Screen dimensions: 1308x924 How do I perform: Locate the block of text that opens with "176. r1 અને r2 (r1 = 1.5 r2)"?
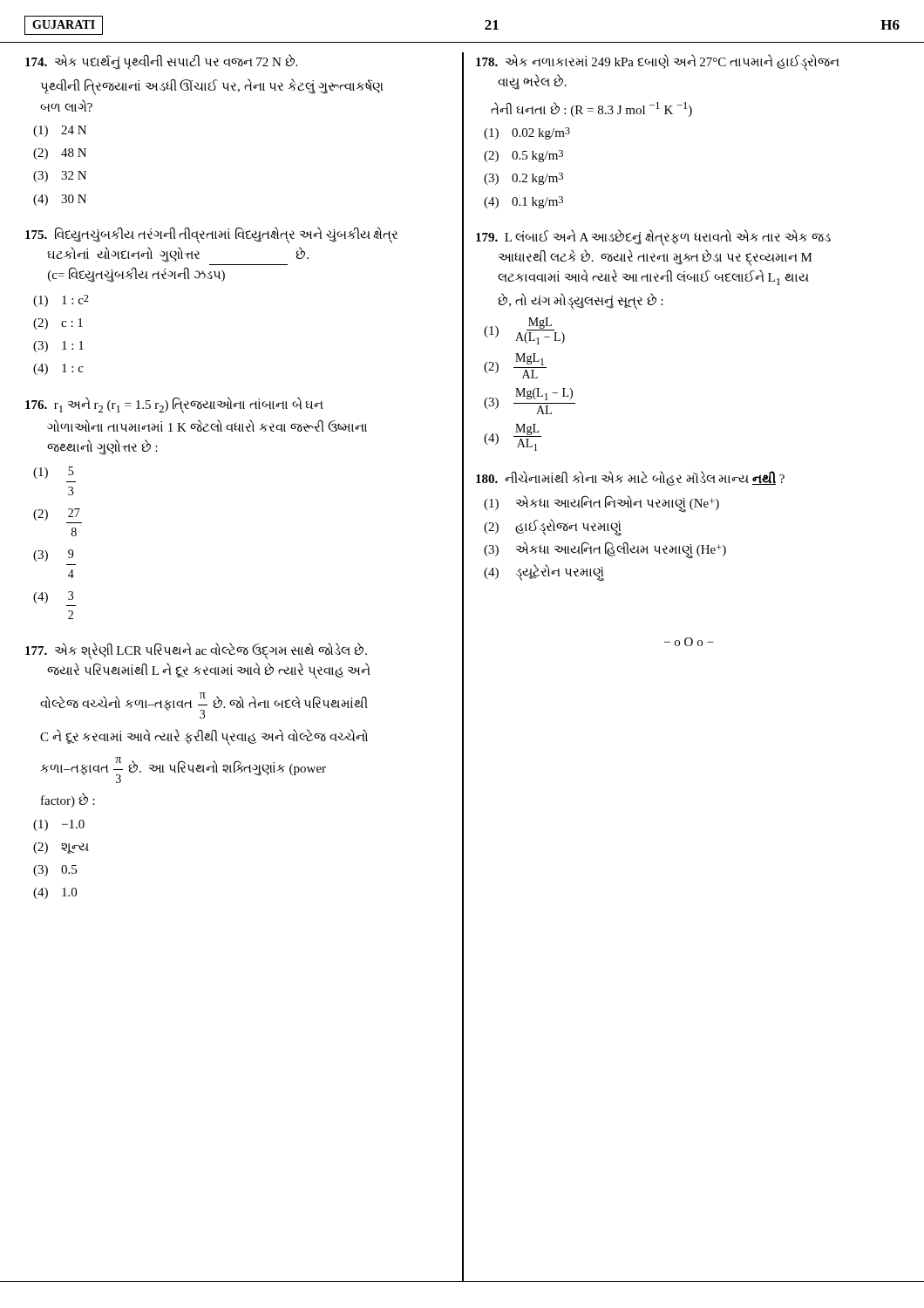click(x=174, y=405)
